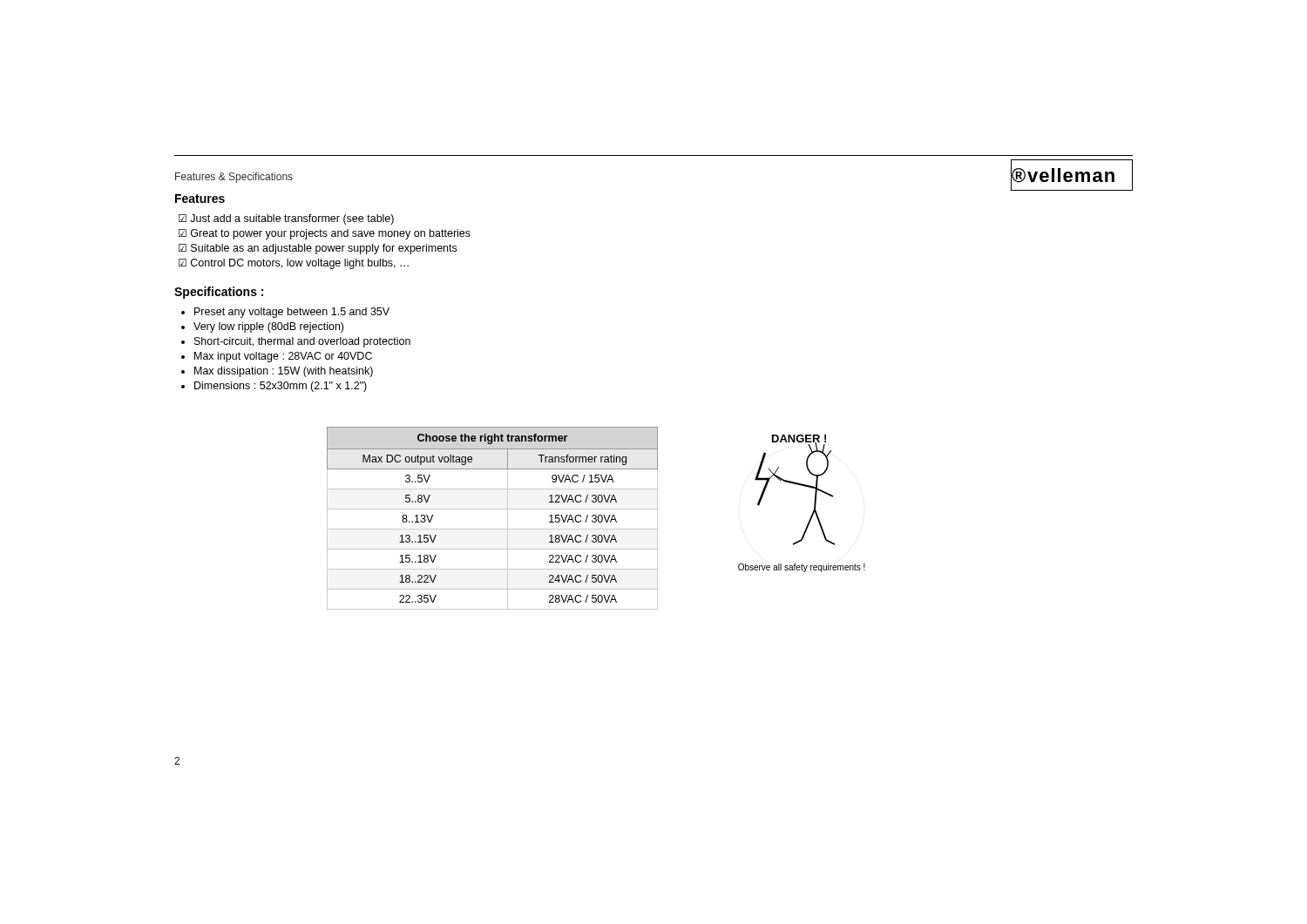Image resolution: width=1307 pixels, height=924 pixels.
Task: Navigate to the block starting "Just add a suitable transformer (see table)"
Action: click(292, 219)
